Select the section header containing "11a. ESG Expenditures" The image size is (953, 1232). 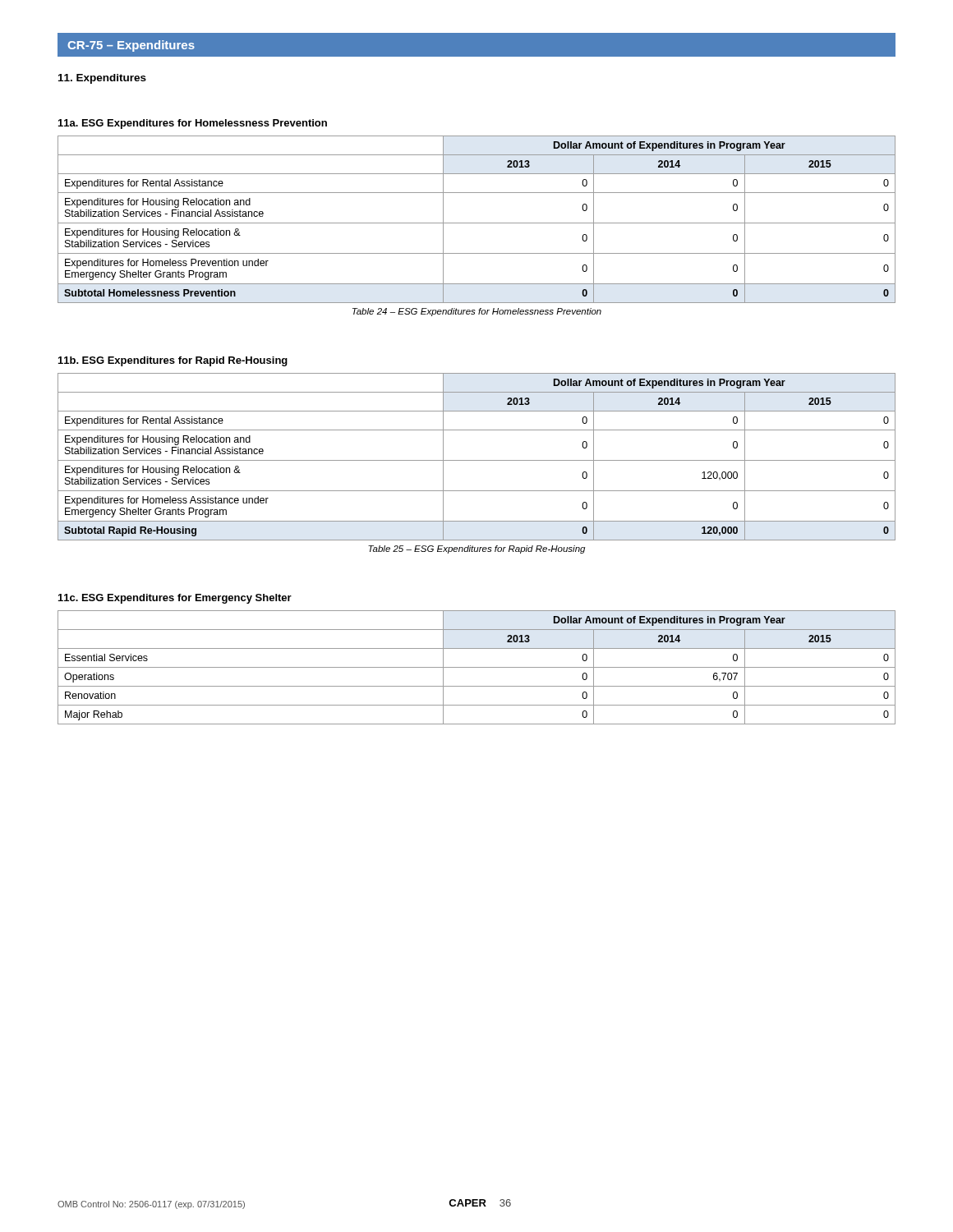193,123
